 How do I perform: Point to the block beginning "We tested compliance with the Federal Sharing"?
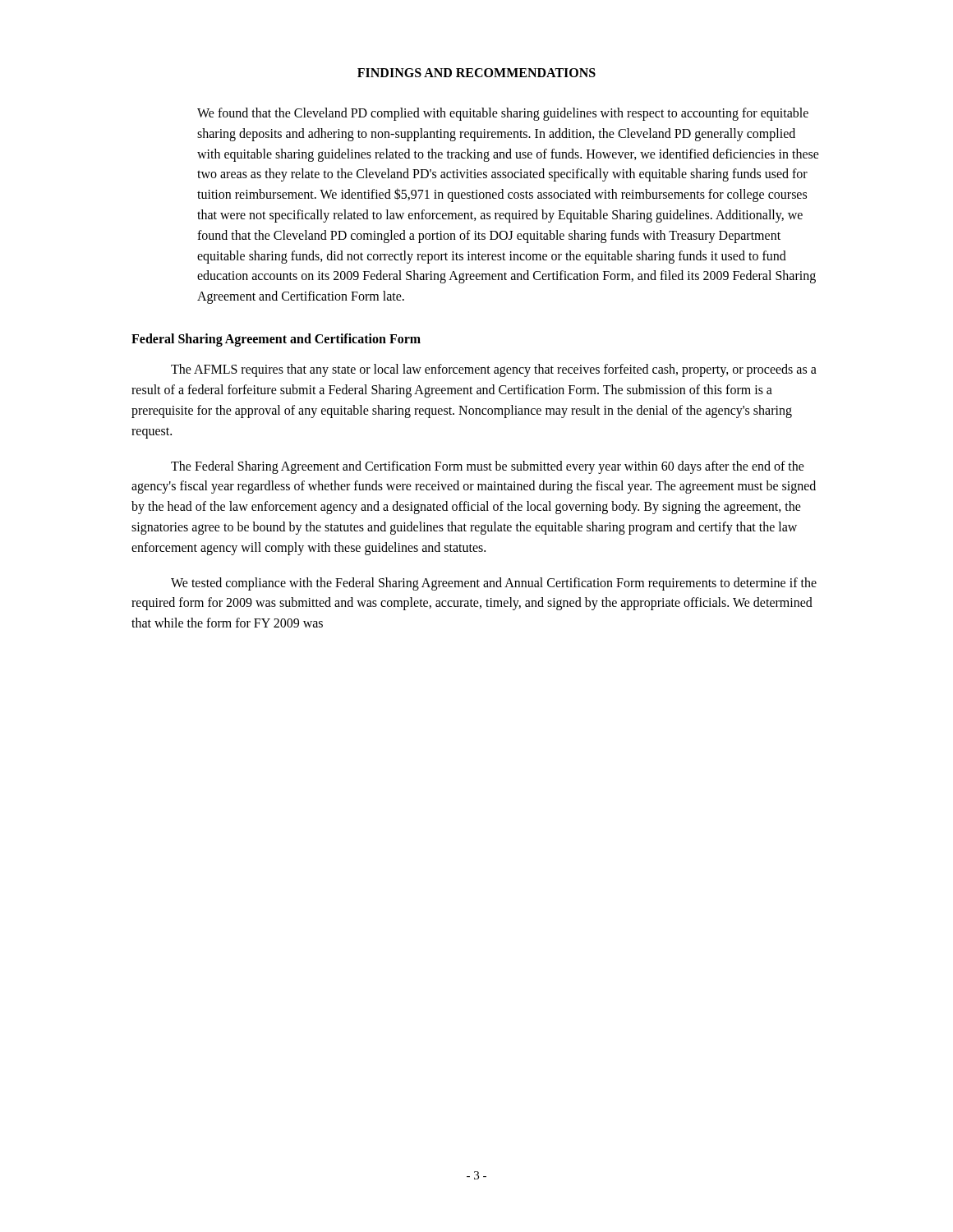tap(474, 603)
